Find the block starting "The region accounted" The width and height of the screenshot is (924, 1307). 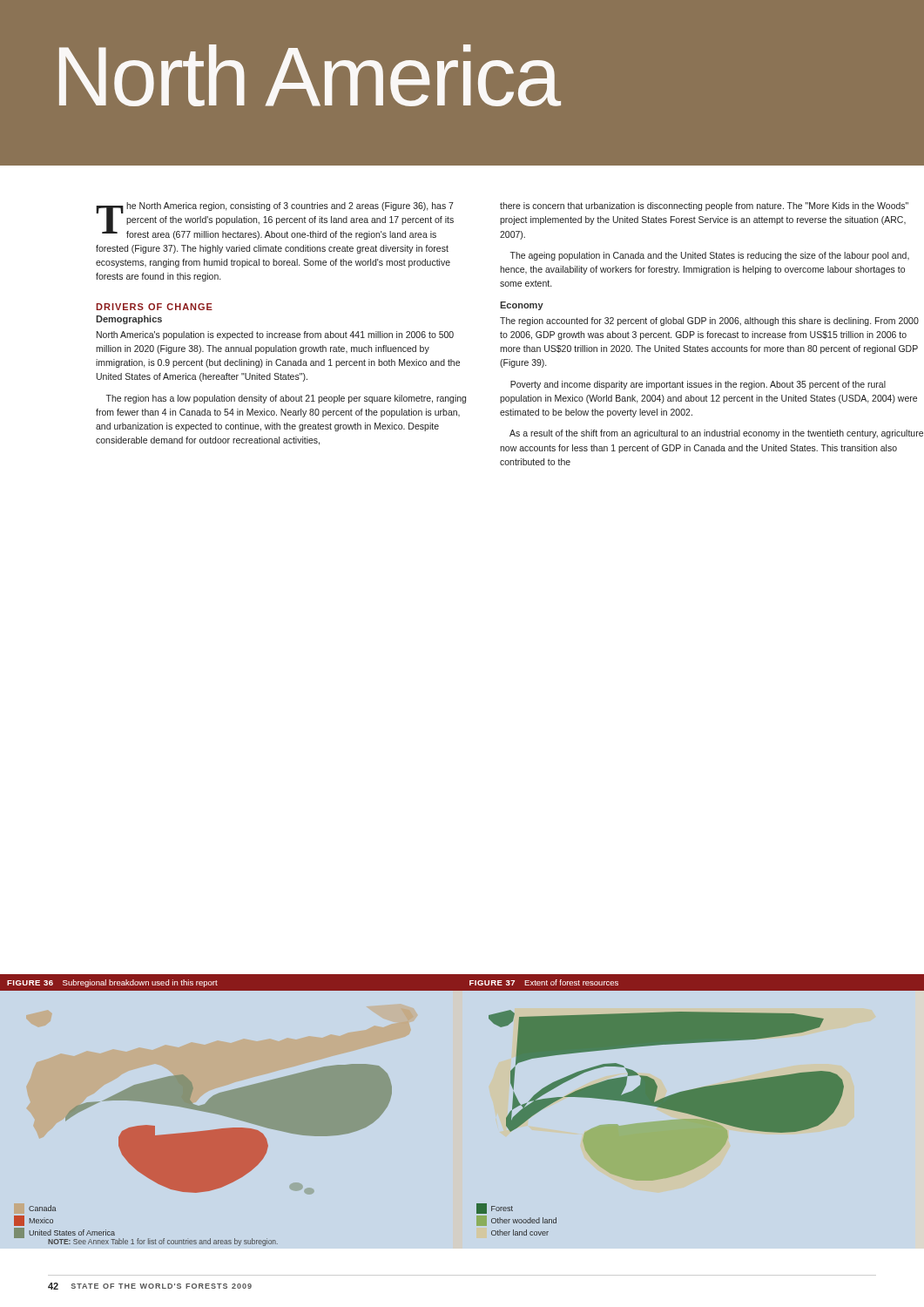coord(709,342)
